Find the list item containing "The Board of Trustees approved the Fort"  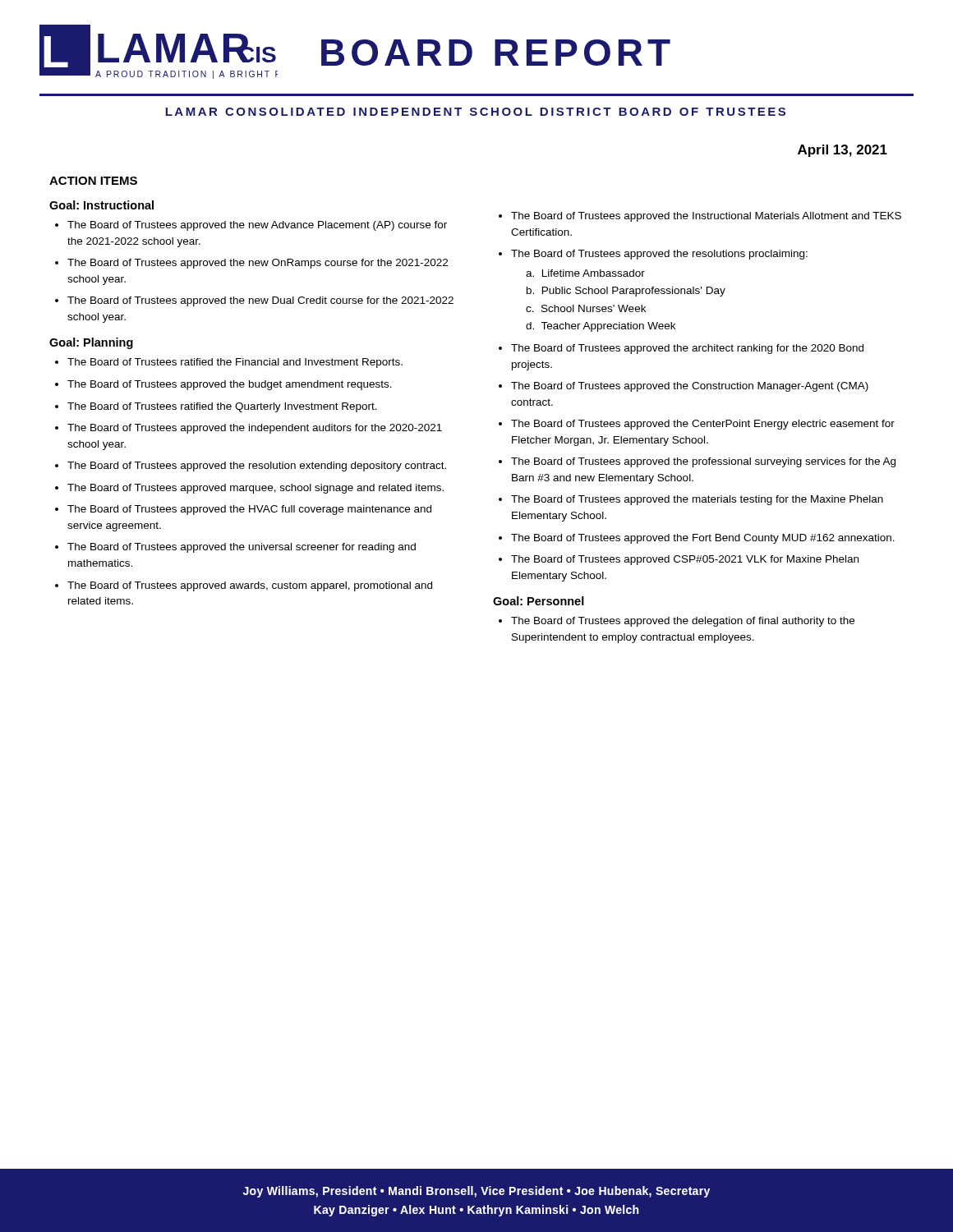703,537
